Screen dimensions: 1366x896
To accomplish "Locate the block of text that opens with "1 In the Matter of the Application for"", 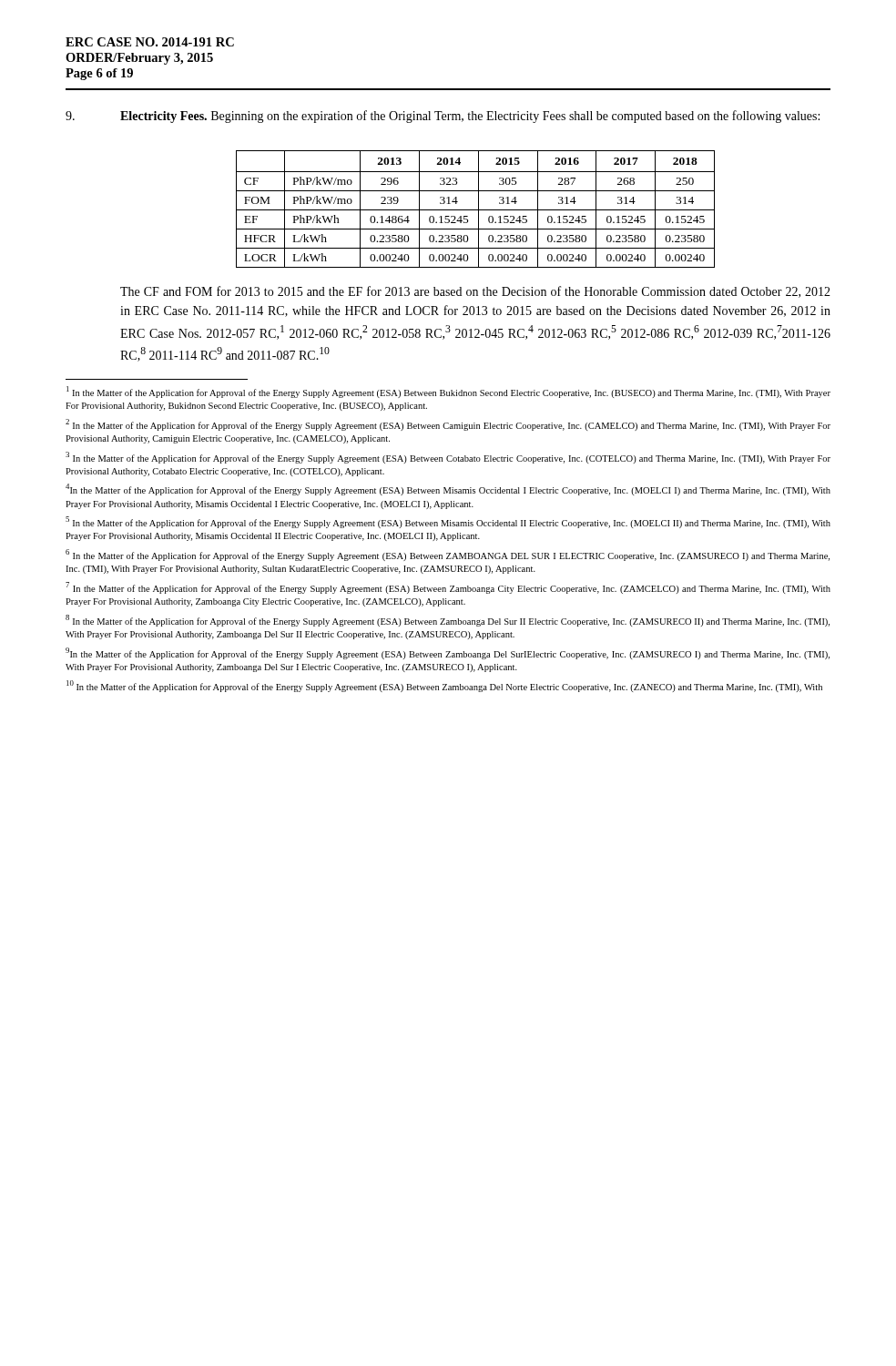I will point(448,397).
